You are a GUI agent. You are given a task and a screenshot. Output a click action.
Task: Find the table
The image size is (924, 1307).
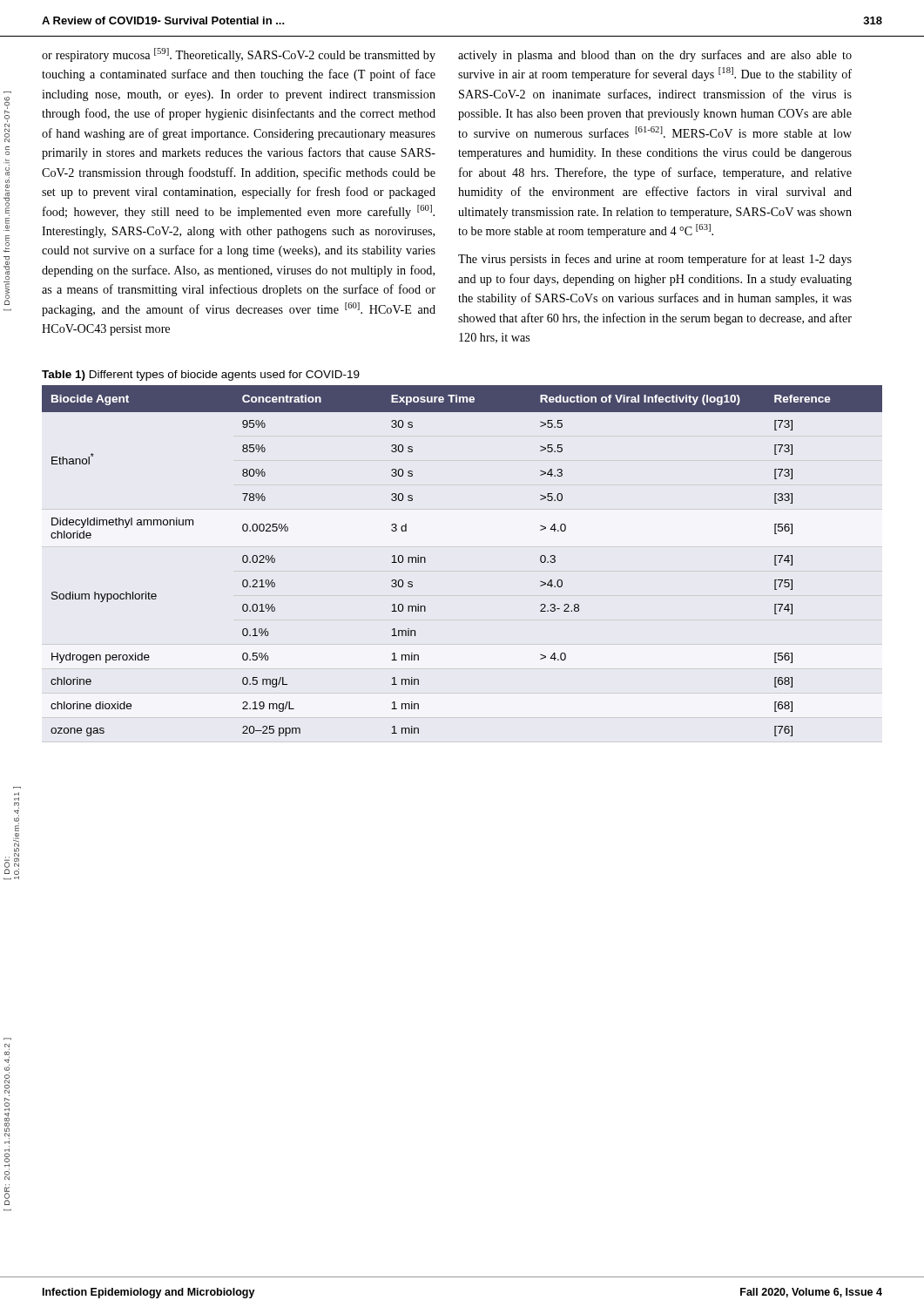[462, 572]
